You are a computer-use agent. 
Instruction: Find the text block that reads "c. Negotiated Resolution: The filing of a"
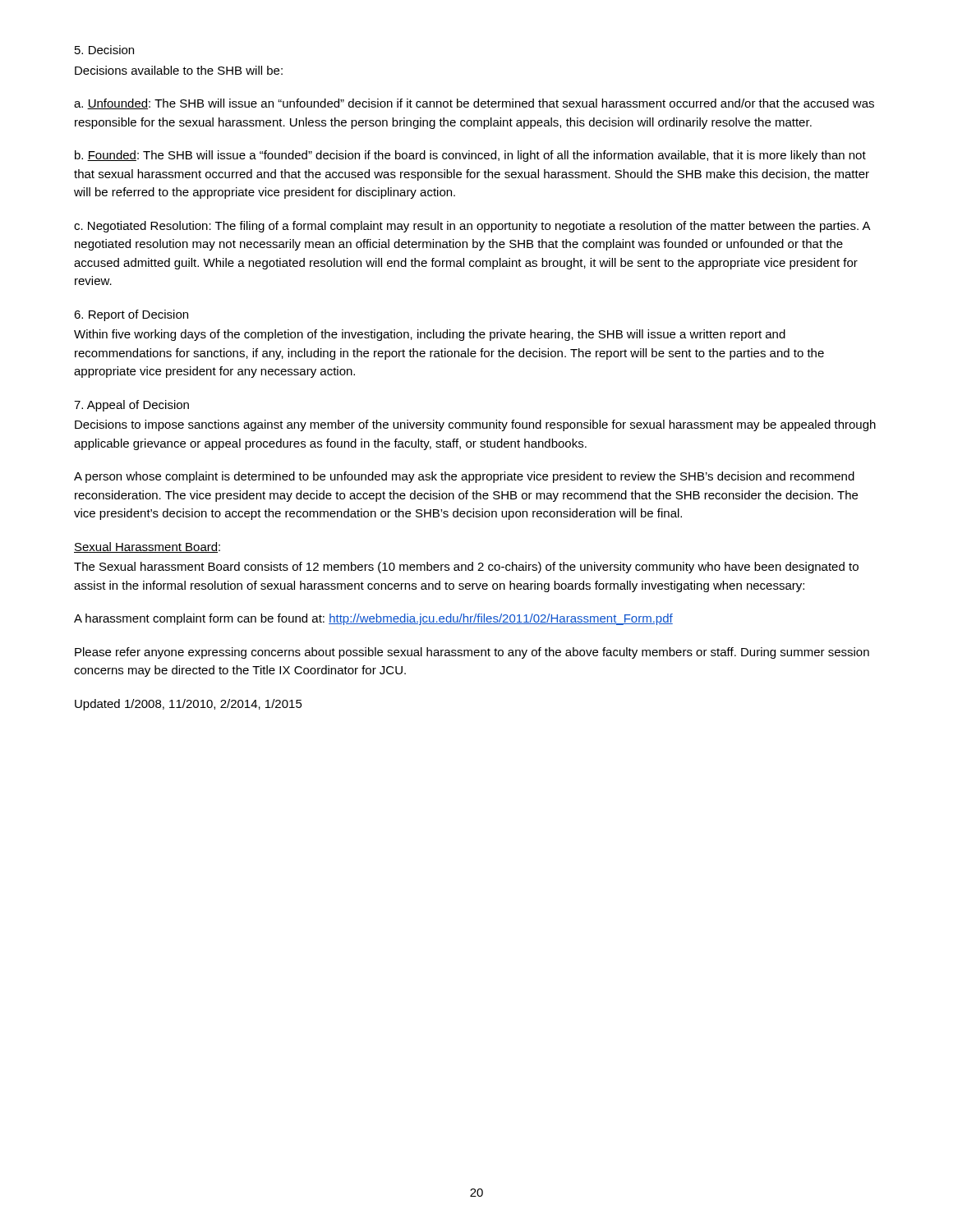(472, 253)
